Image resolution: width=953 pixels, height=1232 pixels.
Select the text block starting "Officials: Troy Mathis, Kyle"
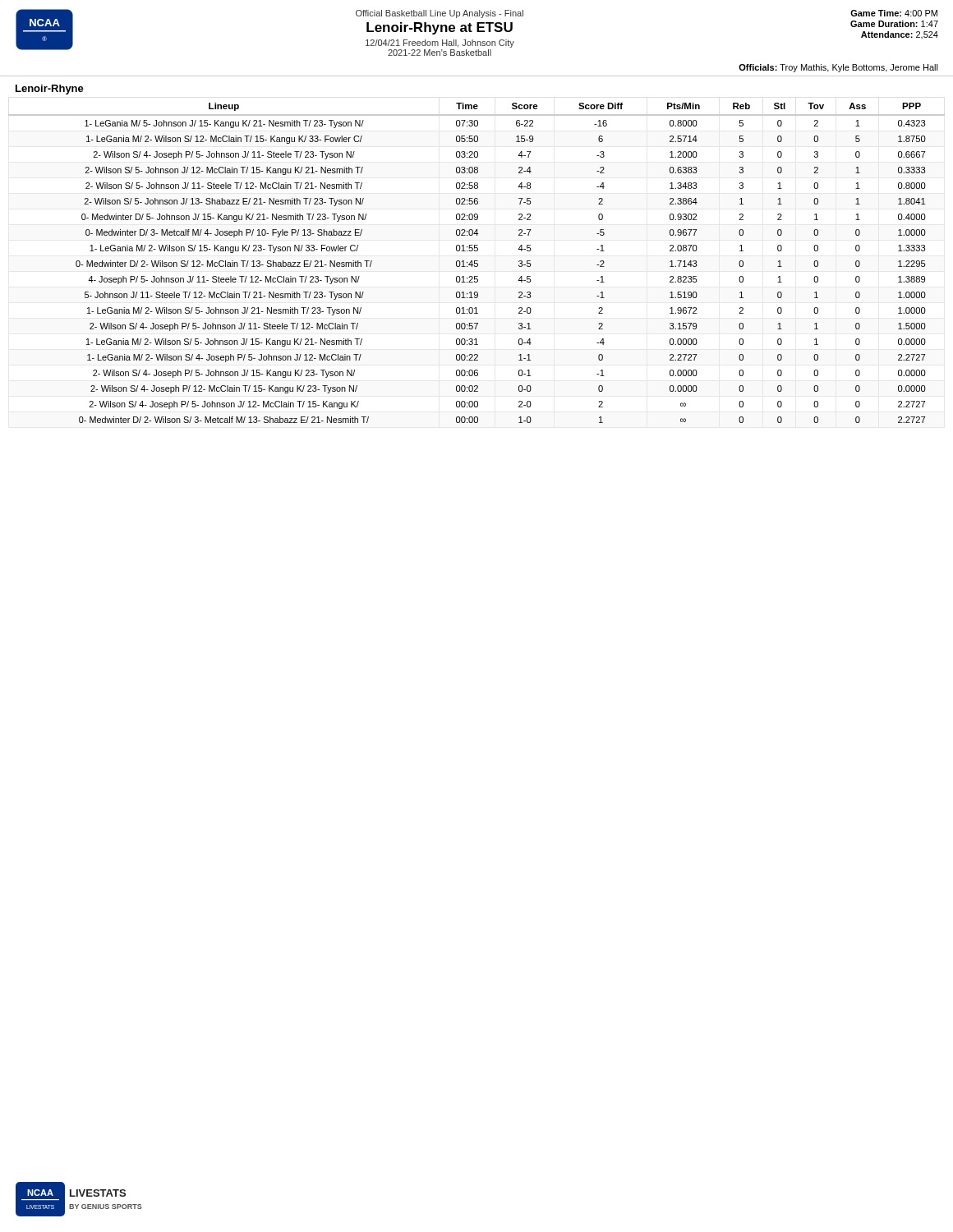pyautogui.click(x=839, y=67)
